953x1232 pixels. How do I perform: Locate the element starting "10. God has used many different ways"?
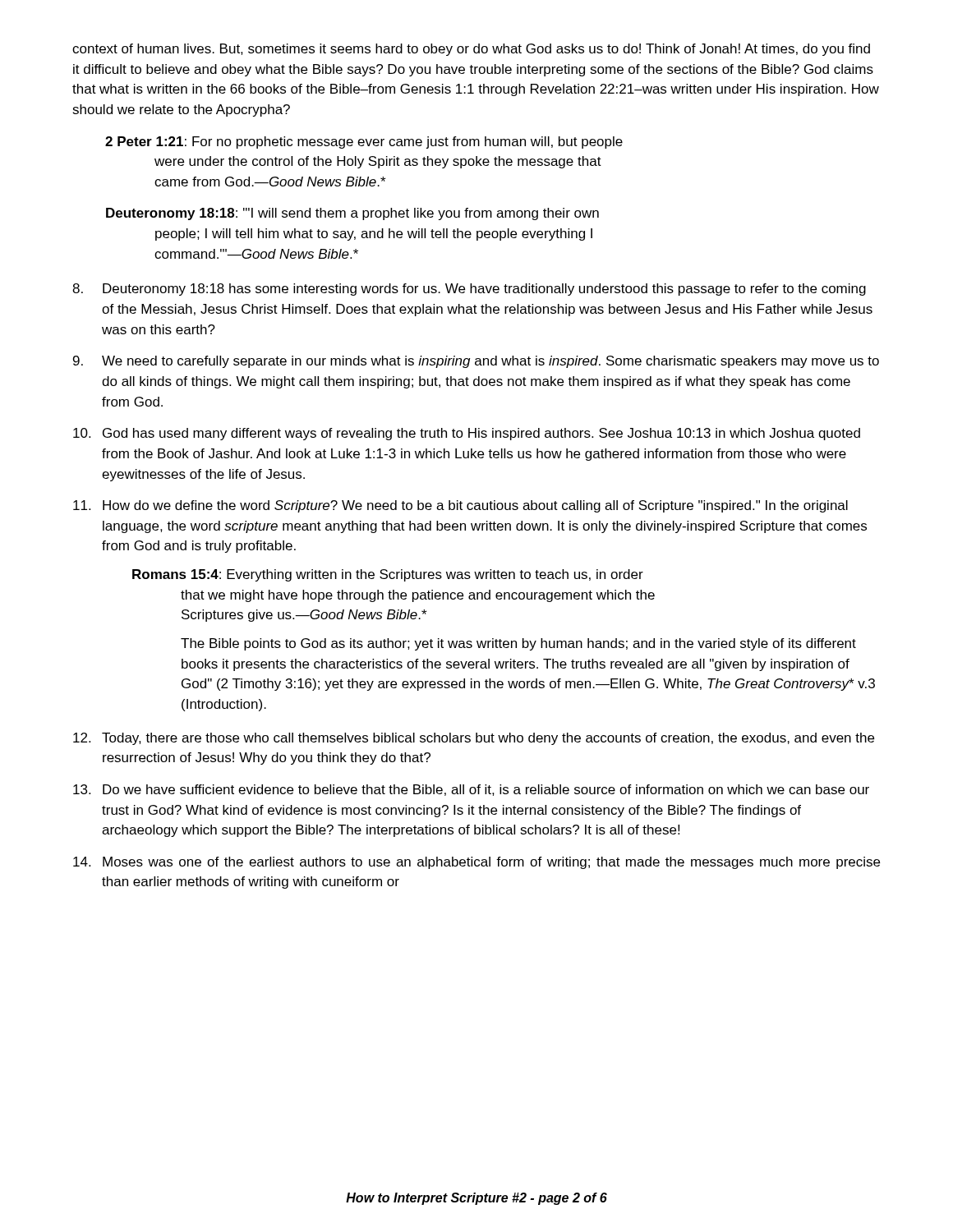tap(476, 454)
